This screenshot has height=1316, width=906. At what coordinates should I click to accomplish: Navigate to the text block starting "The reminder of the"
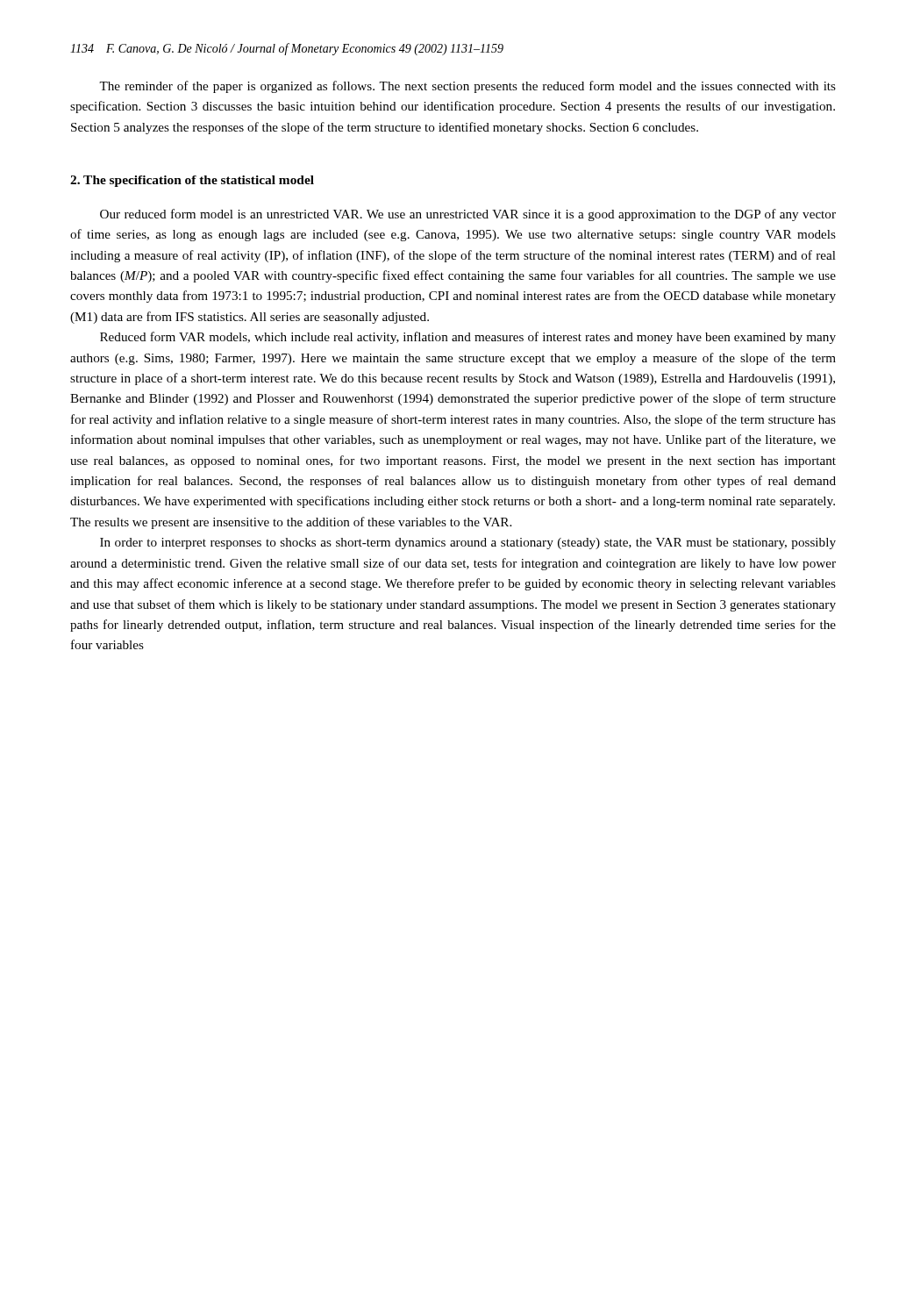(453, 106)
